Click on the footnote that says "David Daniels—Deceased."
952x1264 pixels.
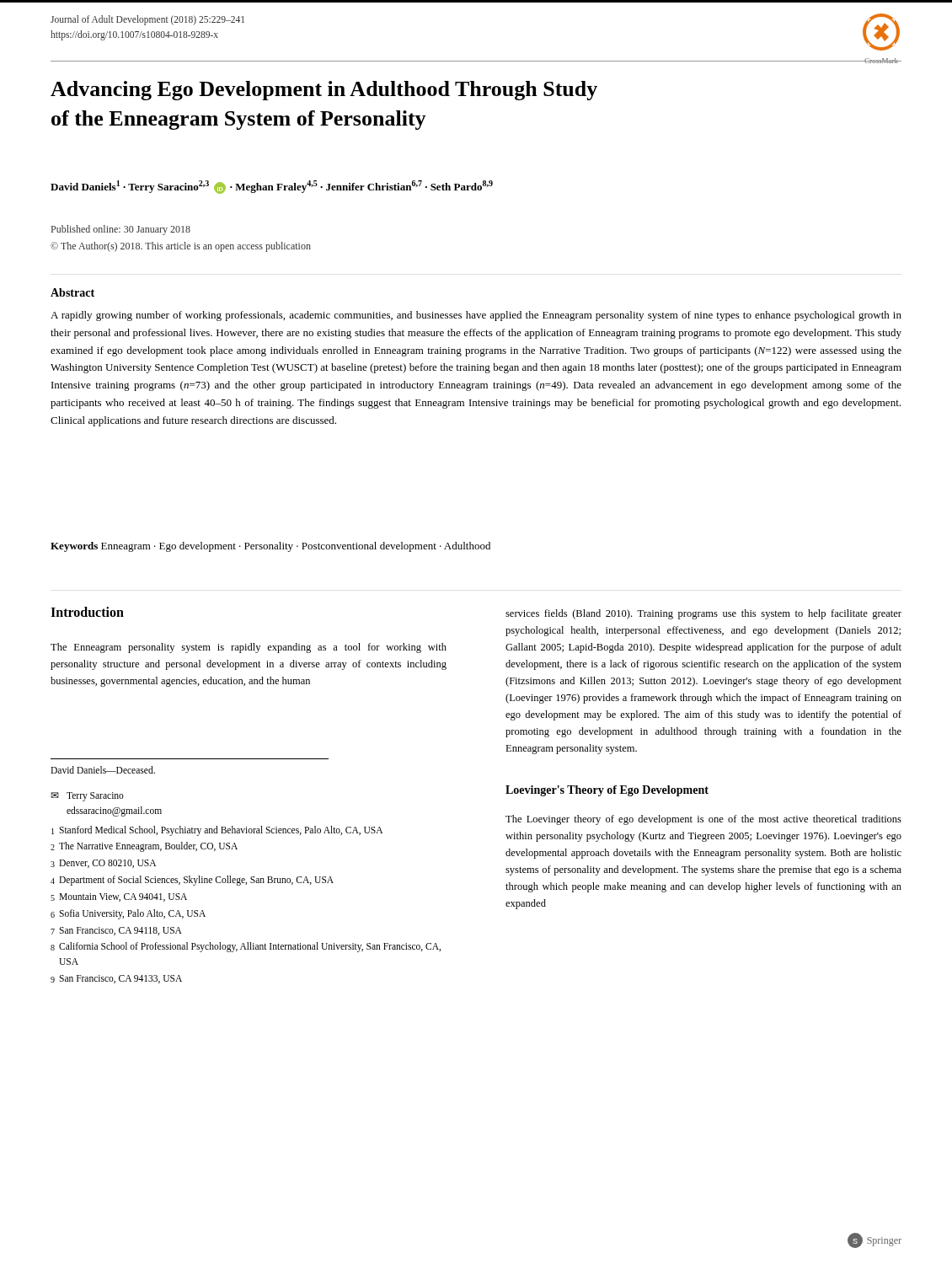tap(103, 770)
